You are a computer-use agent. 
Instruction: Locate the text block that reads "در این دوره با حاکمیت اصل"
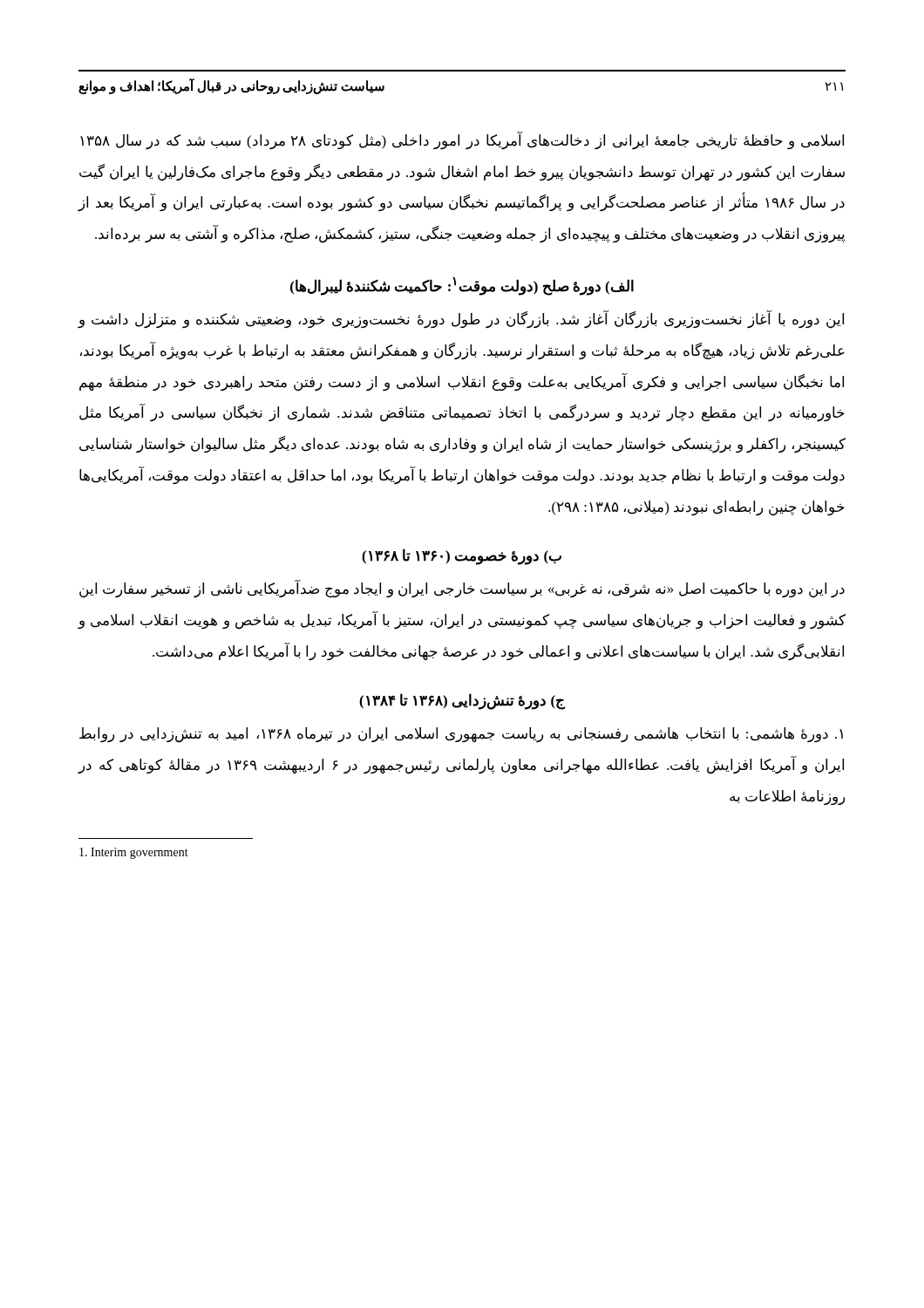(462, 620)
